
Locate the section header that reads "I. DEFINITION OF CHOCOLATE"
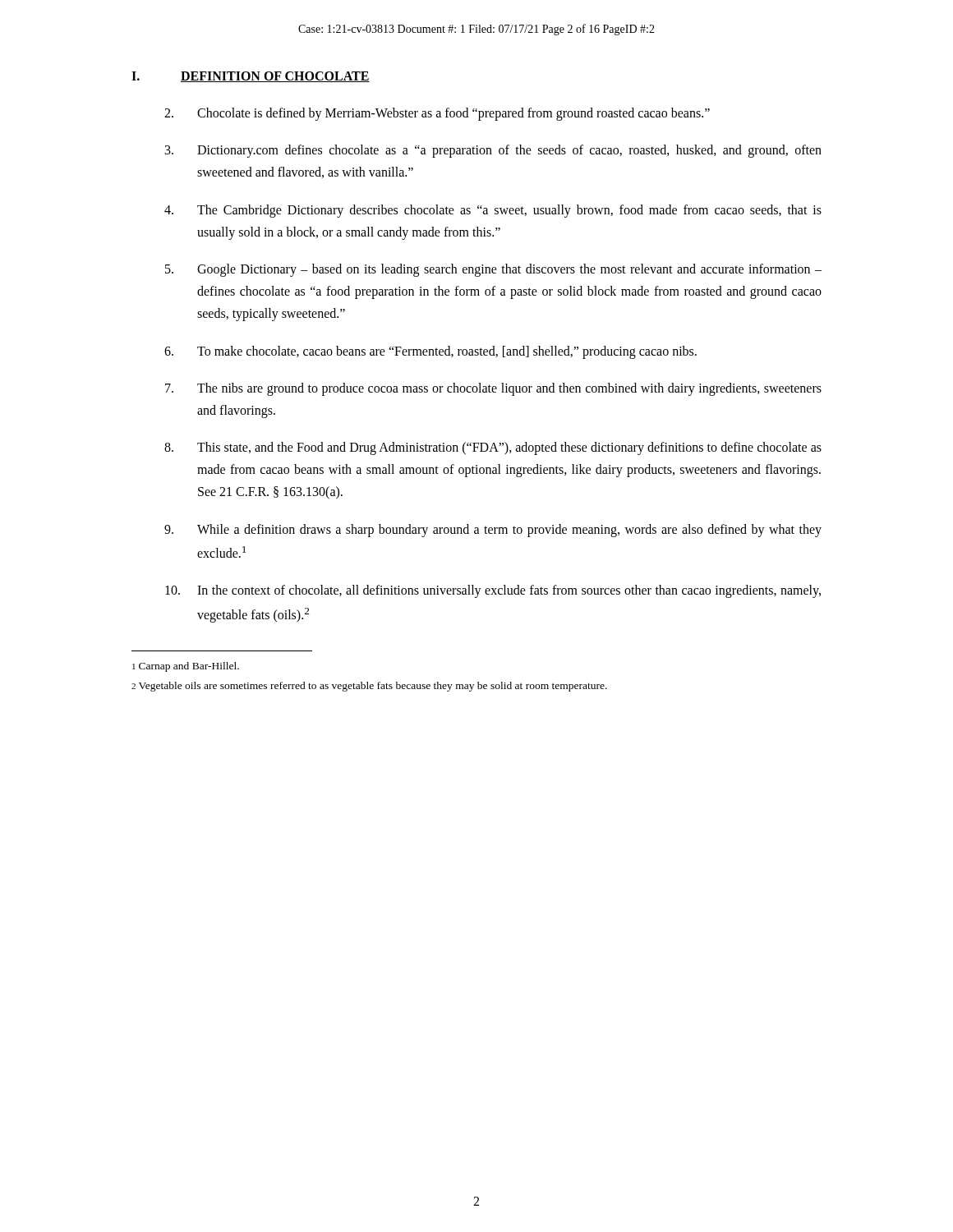click(x=250, y=76)
